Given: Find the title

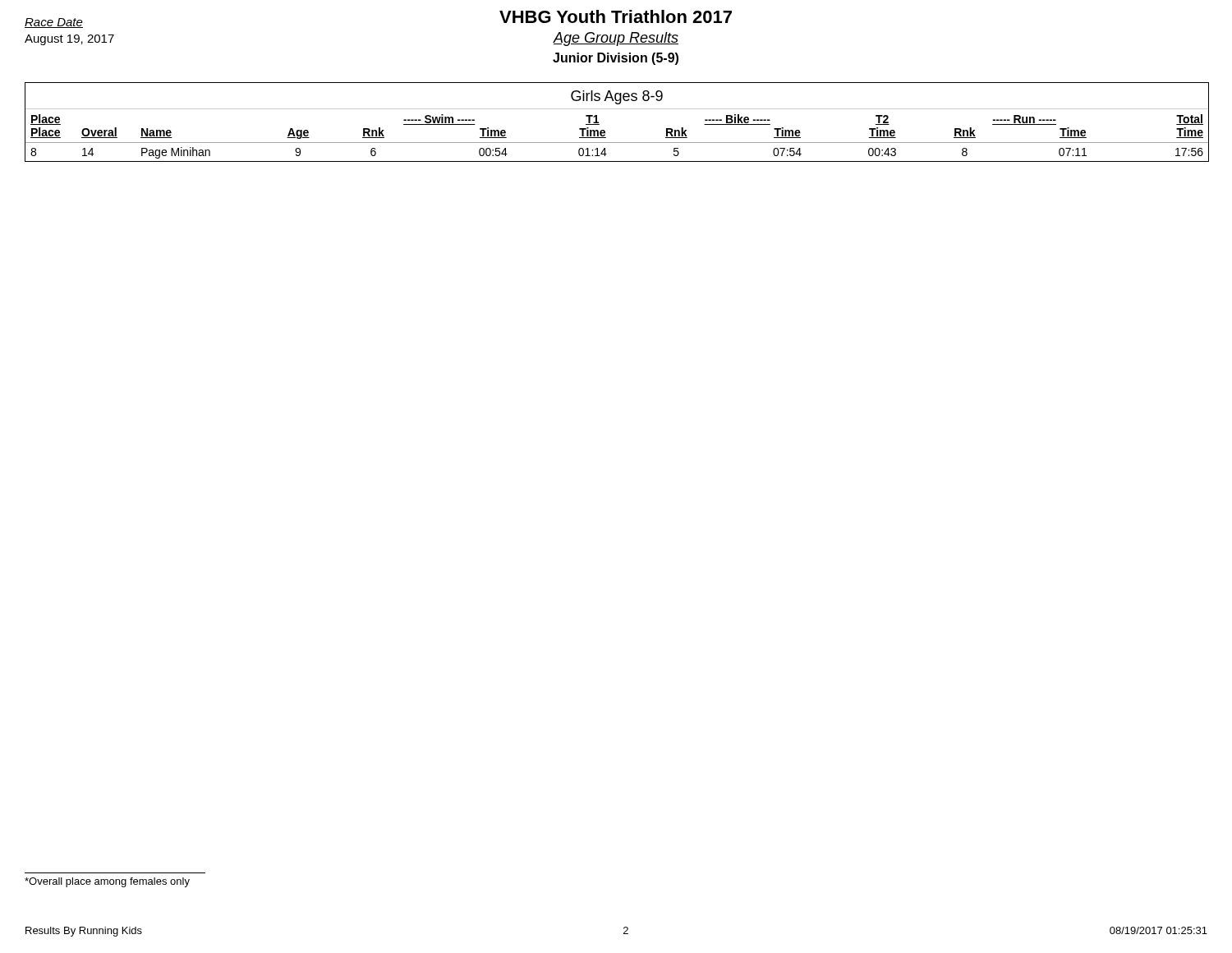Looking at the screenshot, I should (616, 17).
